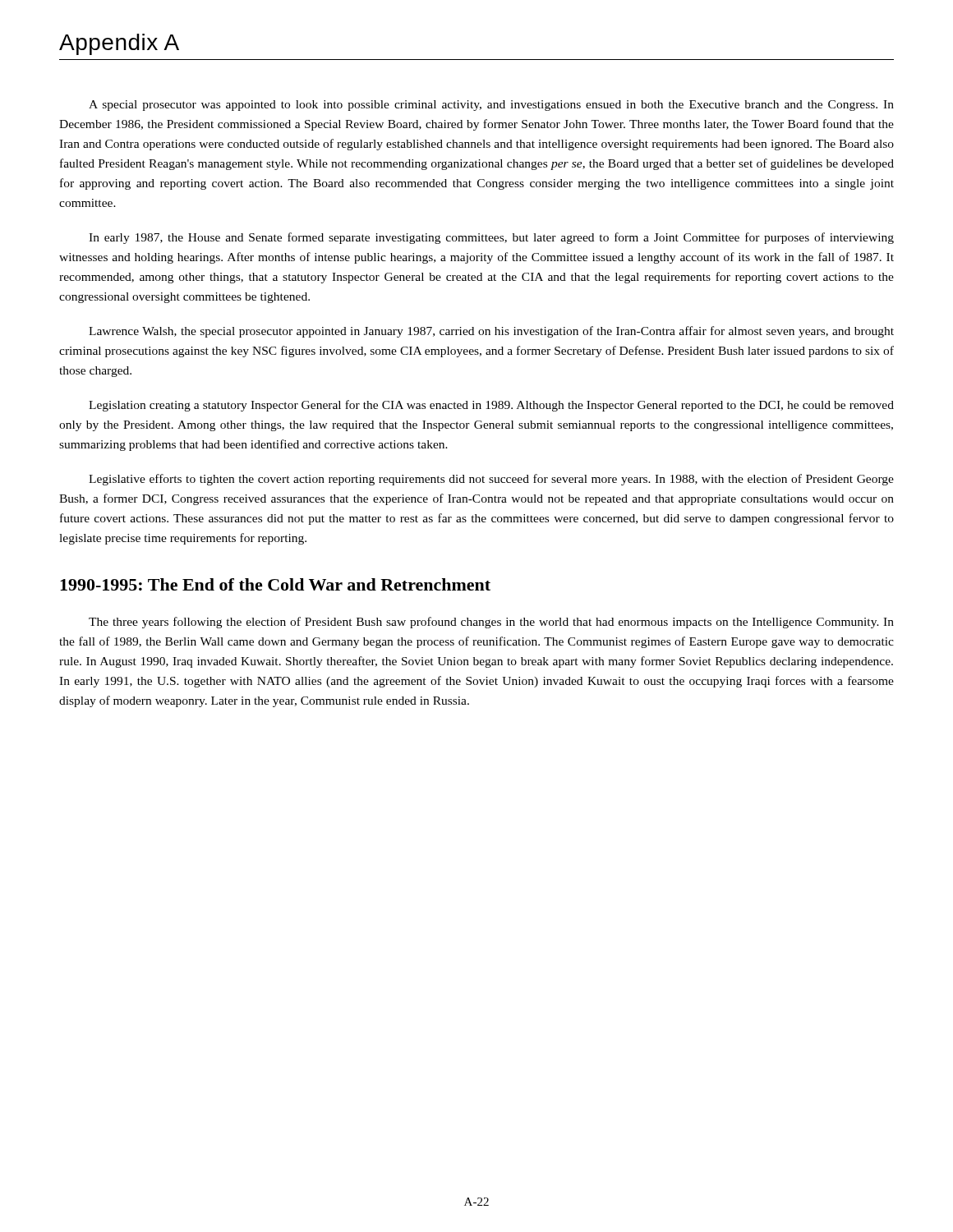Locate the block of text that opens with "In early 1987, the House"

476,267
